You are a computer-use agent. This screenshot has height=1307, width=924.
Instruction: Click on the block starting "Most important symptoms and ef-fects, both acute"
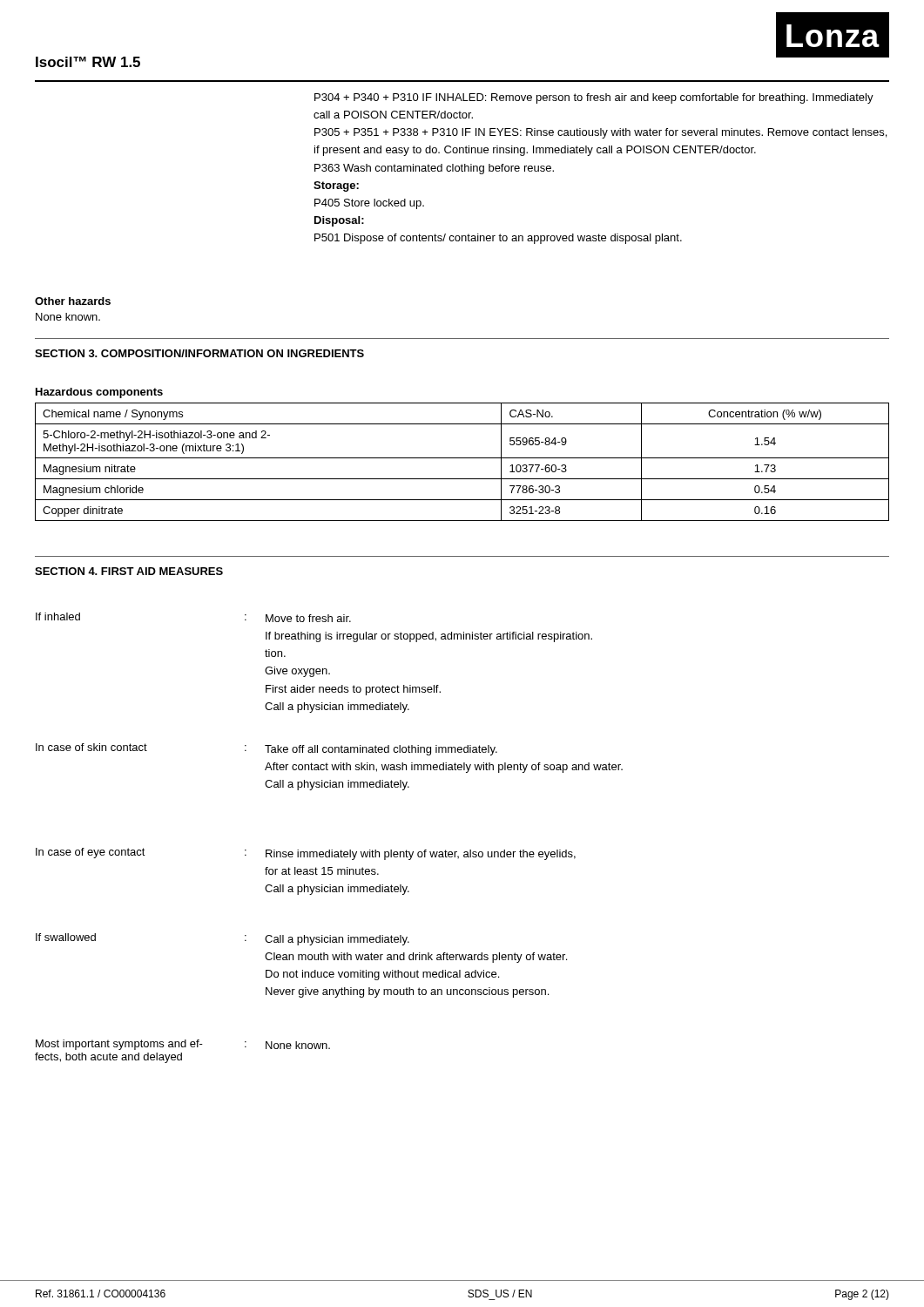point(183,1045)
